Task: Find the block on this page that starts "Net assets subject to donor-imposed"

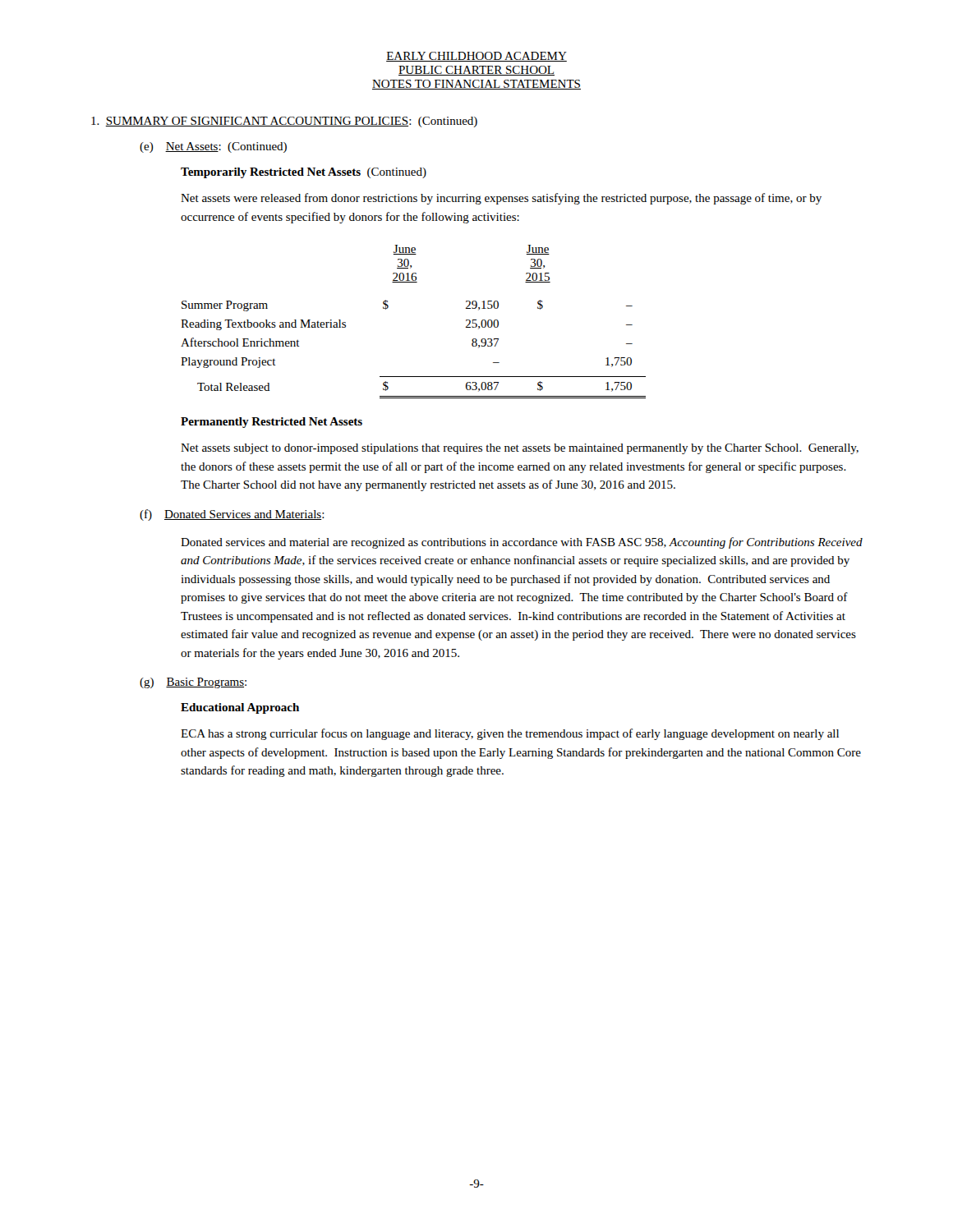Action: pyautogui.click(x=520, y=466)
